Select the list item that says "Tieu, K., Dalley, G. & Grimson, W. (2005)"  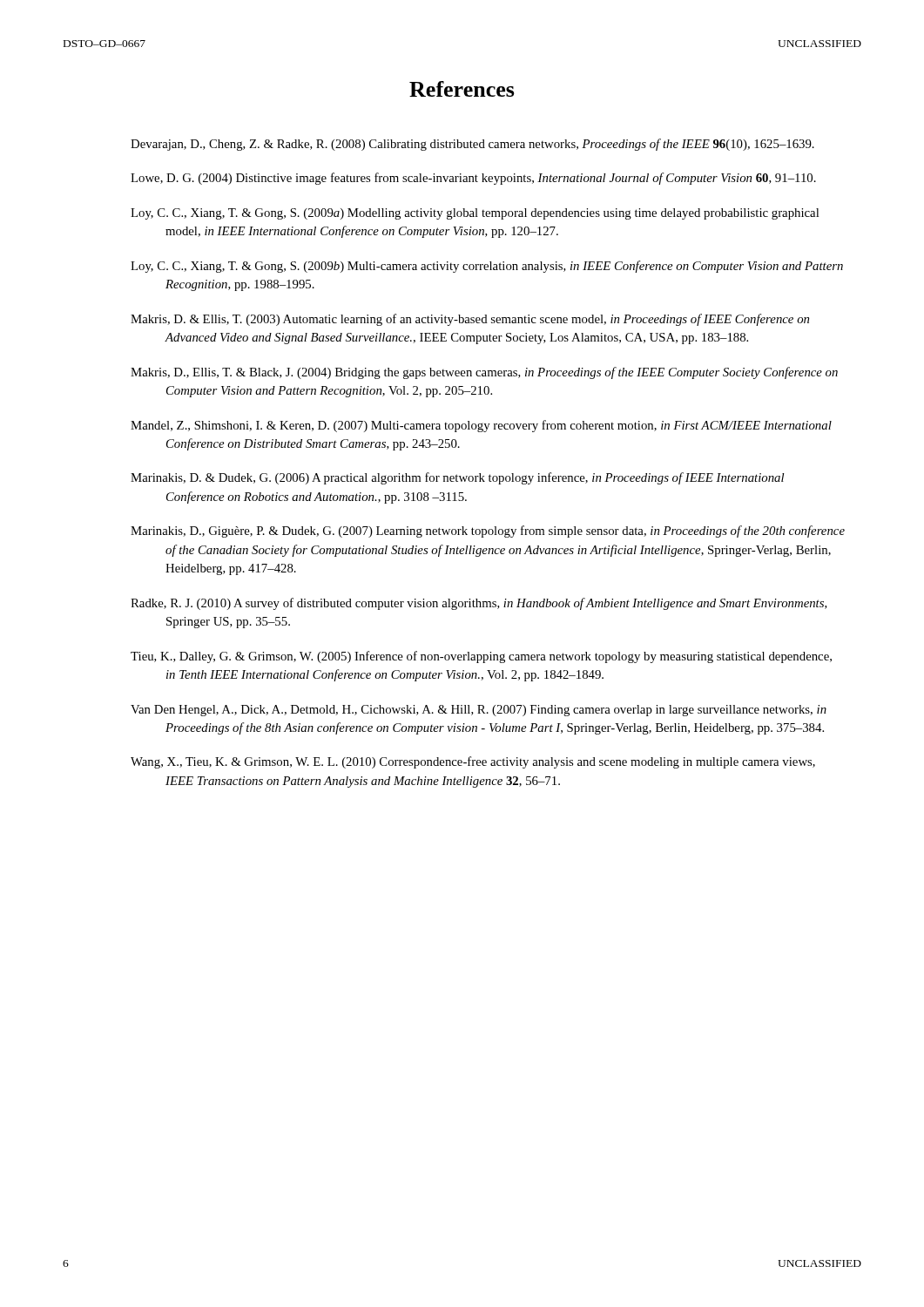[482, 665]
